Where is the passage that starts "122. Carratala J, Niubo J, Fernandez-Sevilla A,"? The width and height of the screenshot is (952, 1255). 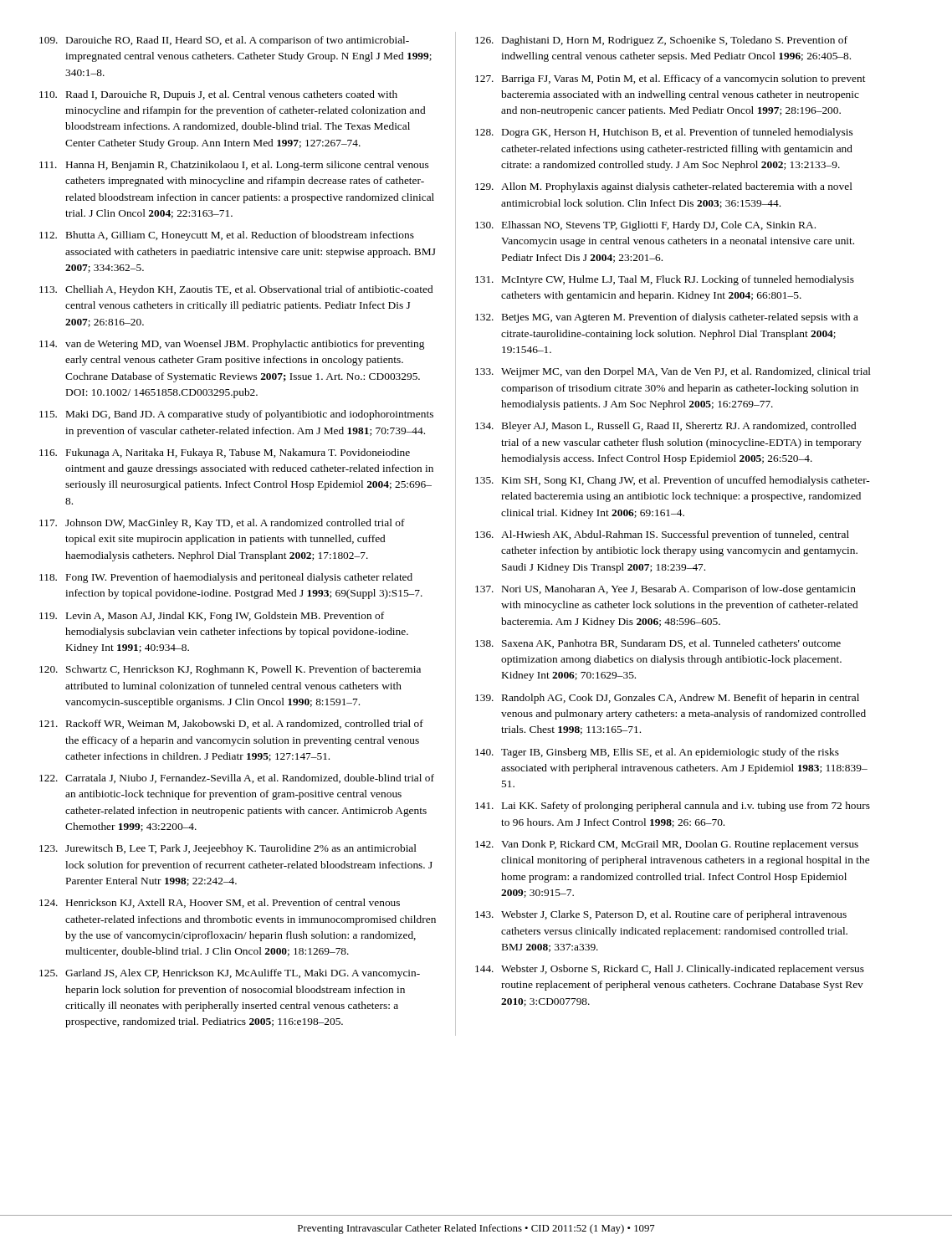coord(238,802)
